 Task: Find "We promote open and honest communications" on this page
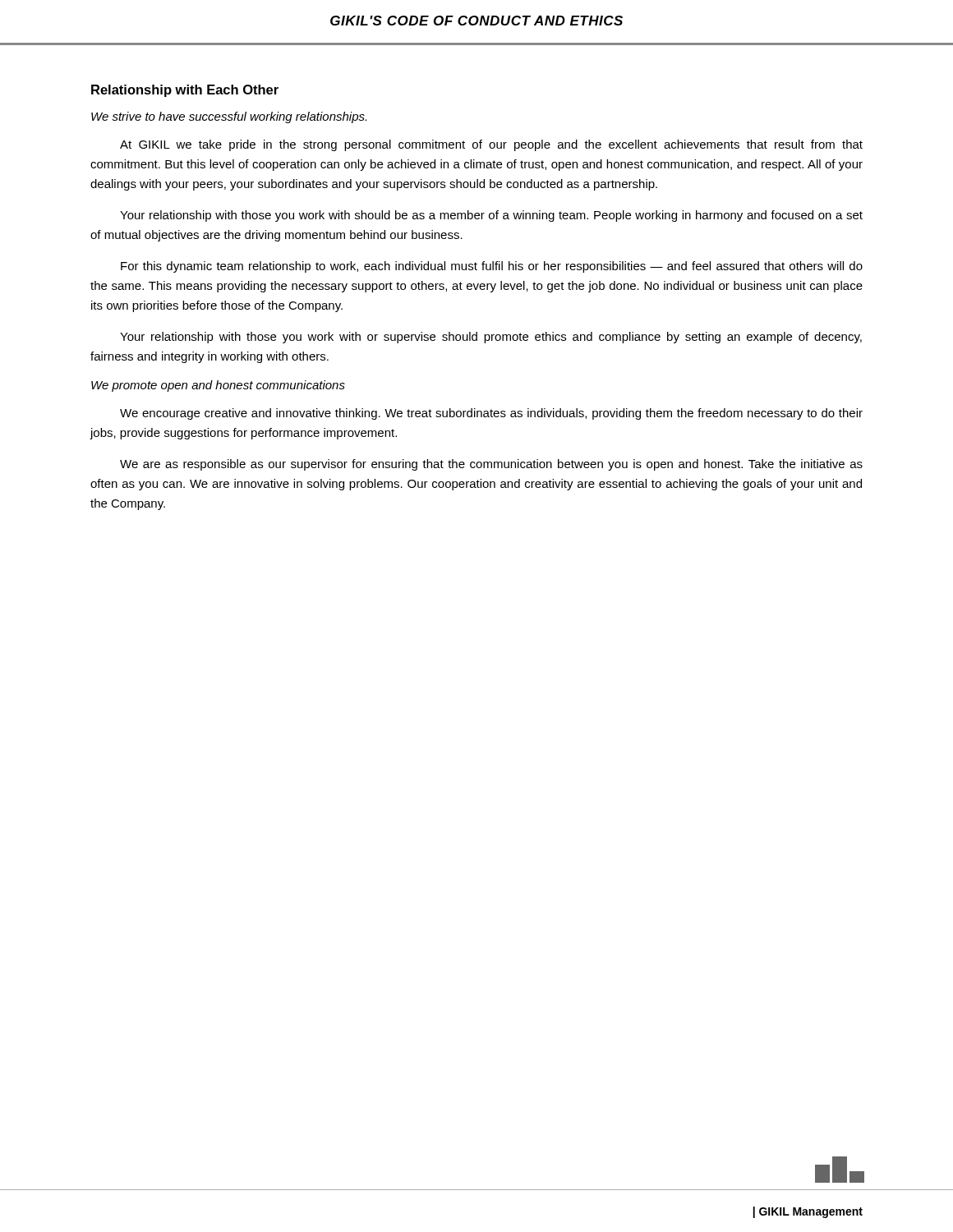pyautogui.click(x=218, y=385)
